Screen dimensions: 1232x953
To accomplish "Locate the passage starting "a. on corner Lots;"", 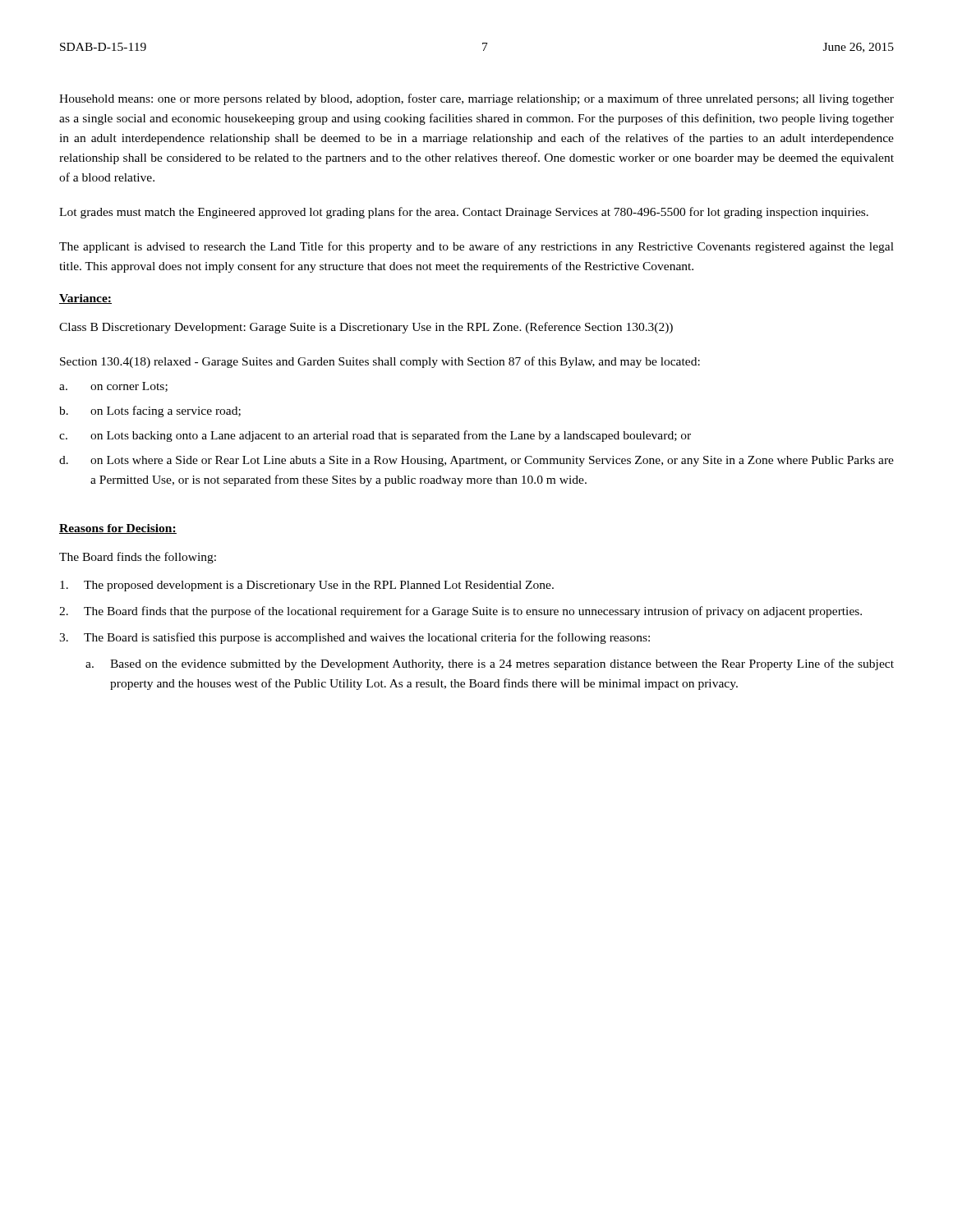I will pos(113,387).
